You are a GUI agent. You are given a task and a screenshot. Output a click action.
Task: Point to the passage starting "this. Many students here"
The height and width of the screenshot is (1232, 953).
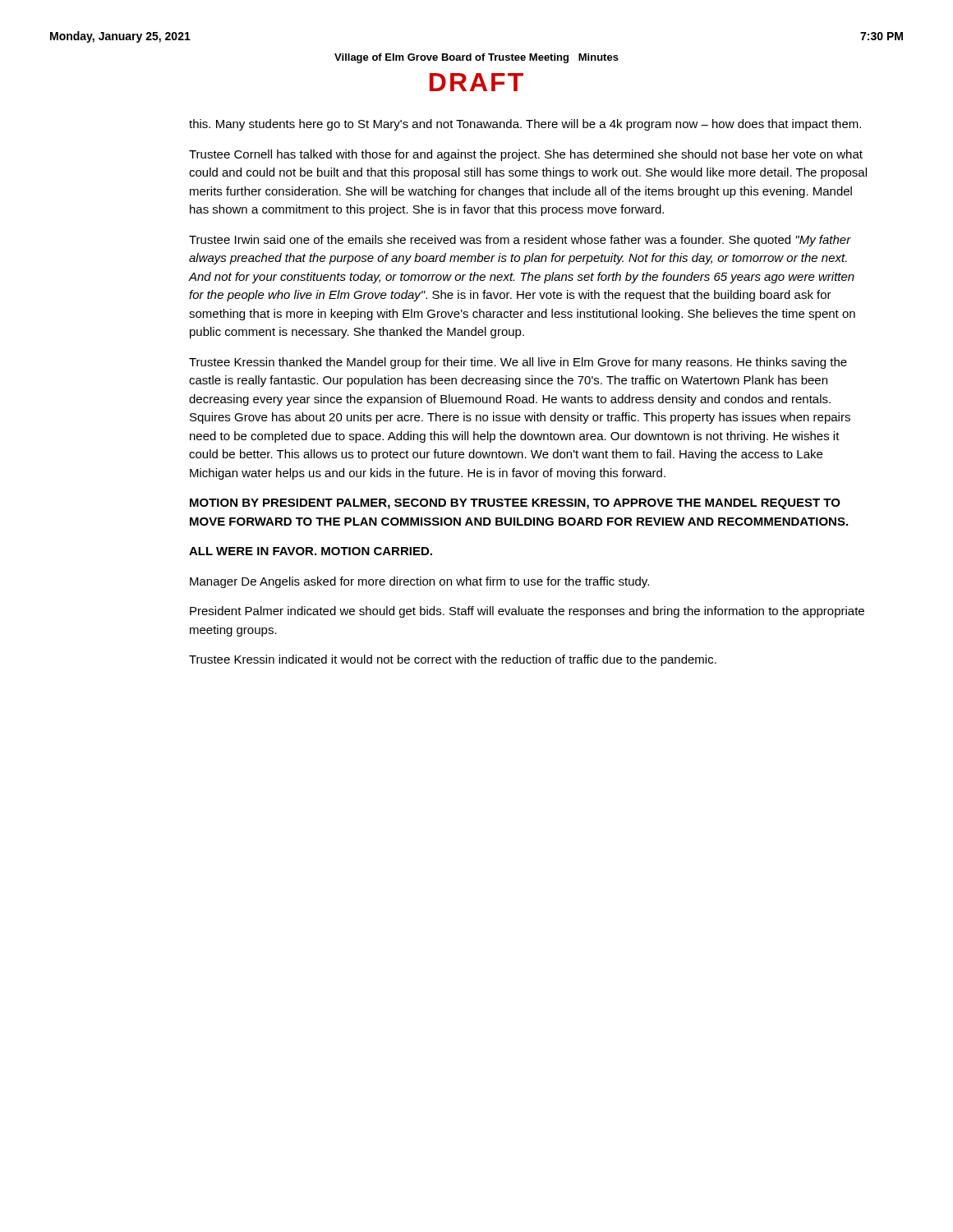pyautogui.click(x=526, y=124)
